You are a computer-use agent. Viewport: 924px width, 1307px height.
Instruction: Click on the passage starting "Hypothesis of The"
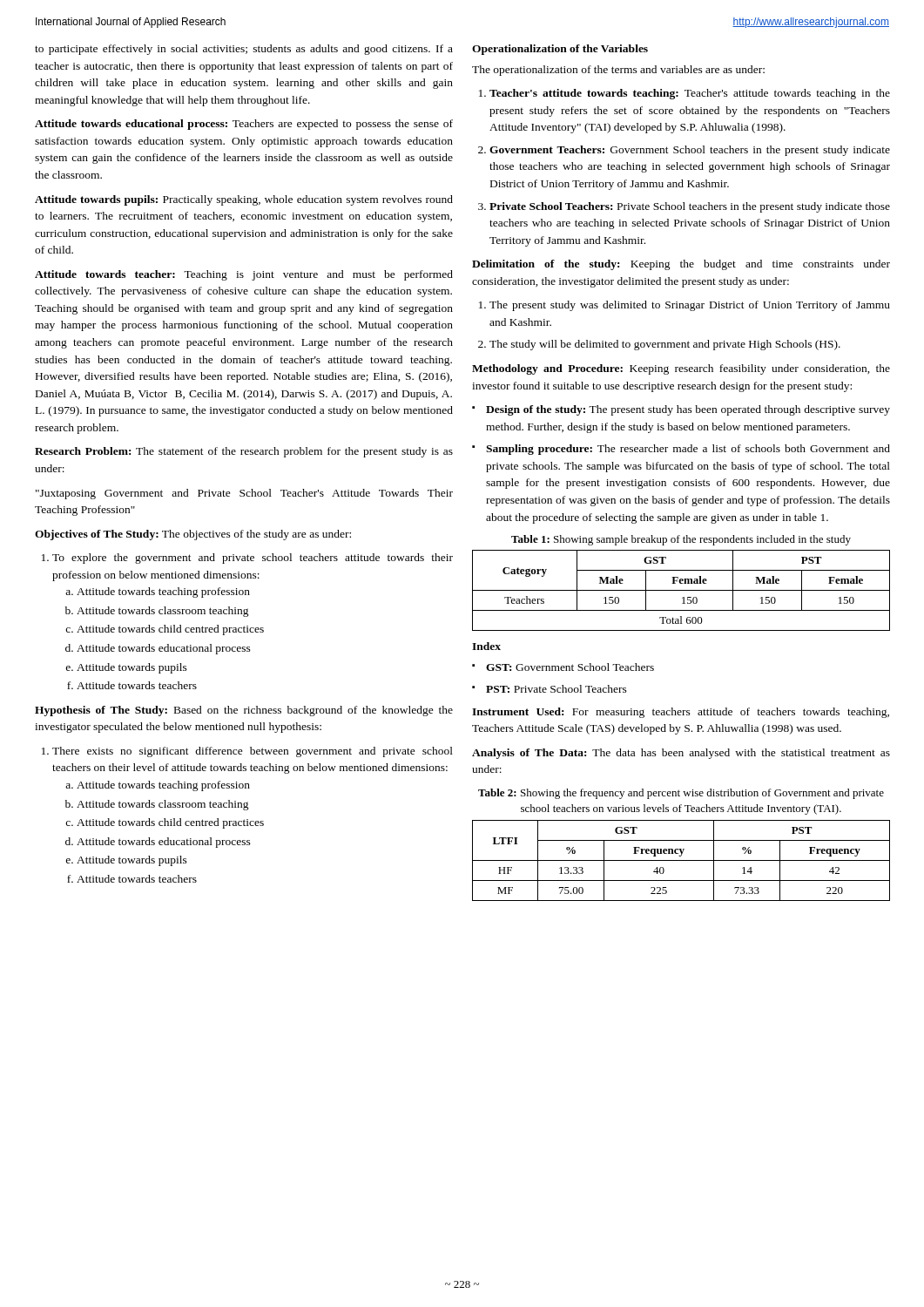[244, 718]
